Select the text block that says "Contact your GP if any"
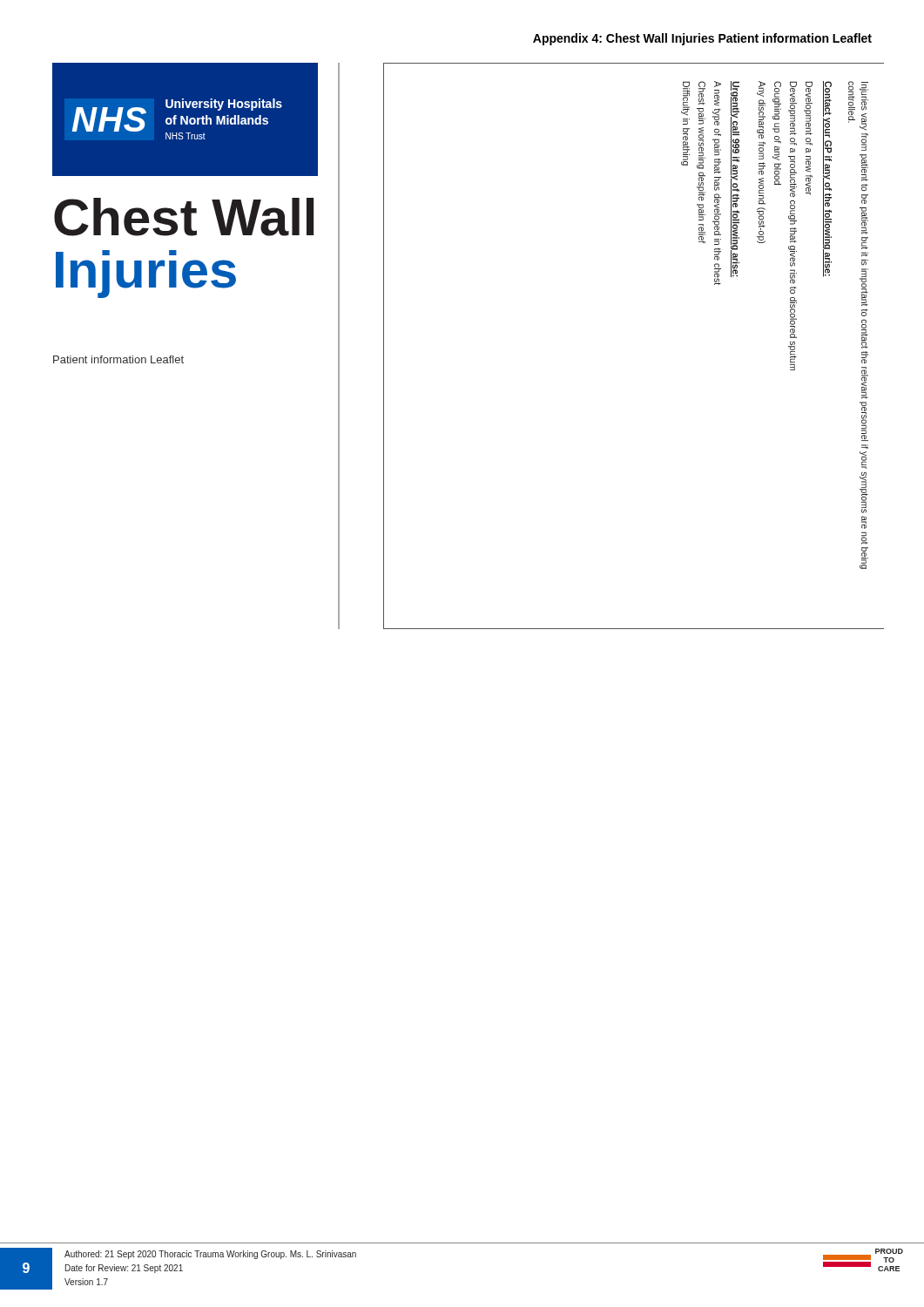This screenshot has width=924, height=1307. click(x=828, y=179)
